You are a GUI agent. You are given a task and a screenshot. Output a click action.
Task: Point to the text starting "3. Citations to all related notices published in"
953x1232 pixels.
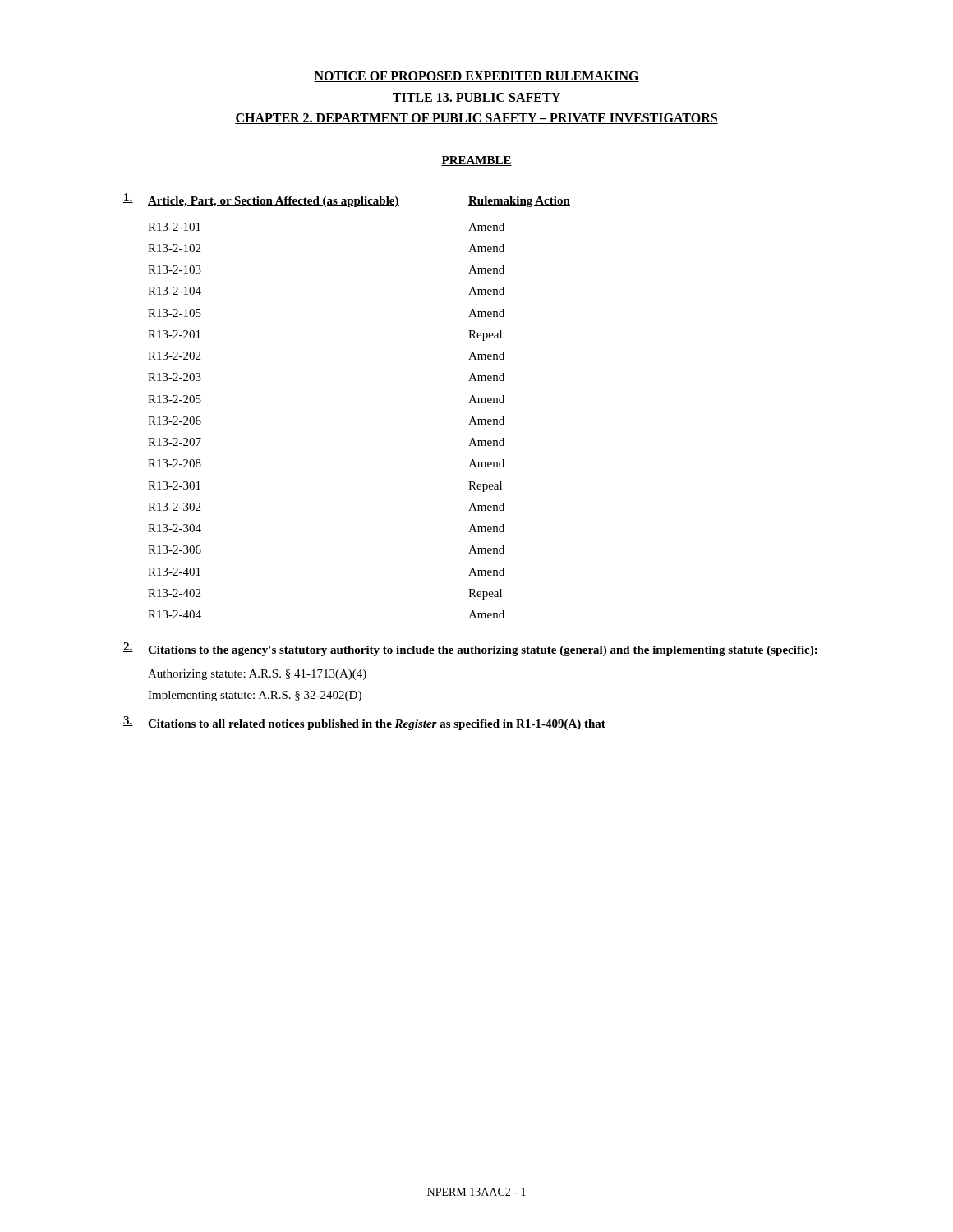coord(476,724)
